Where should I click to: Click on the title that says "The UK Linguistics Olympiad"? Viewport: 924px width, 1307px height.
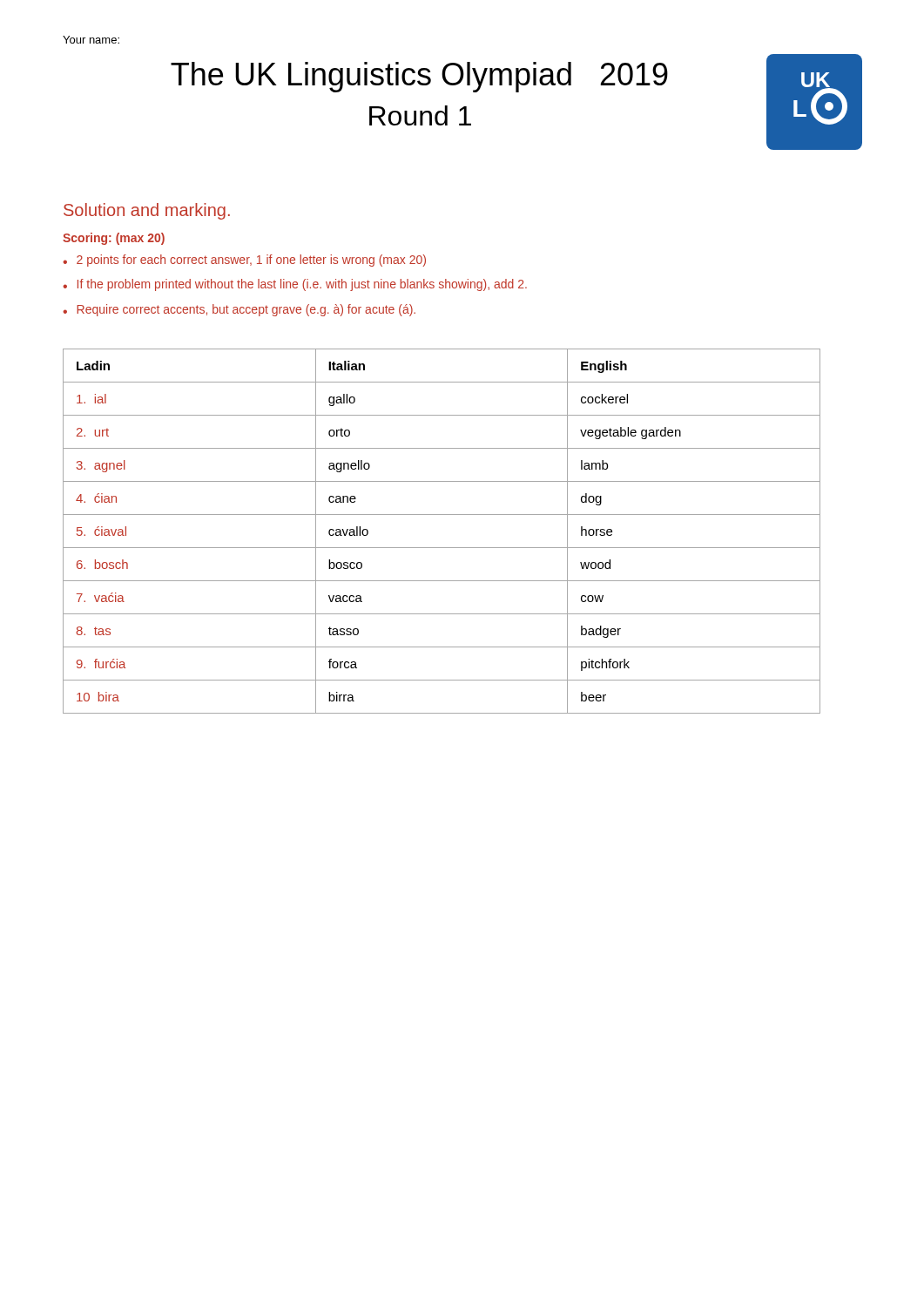pos(420,94)
